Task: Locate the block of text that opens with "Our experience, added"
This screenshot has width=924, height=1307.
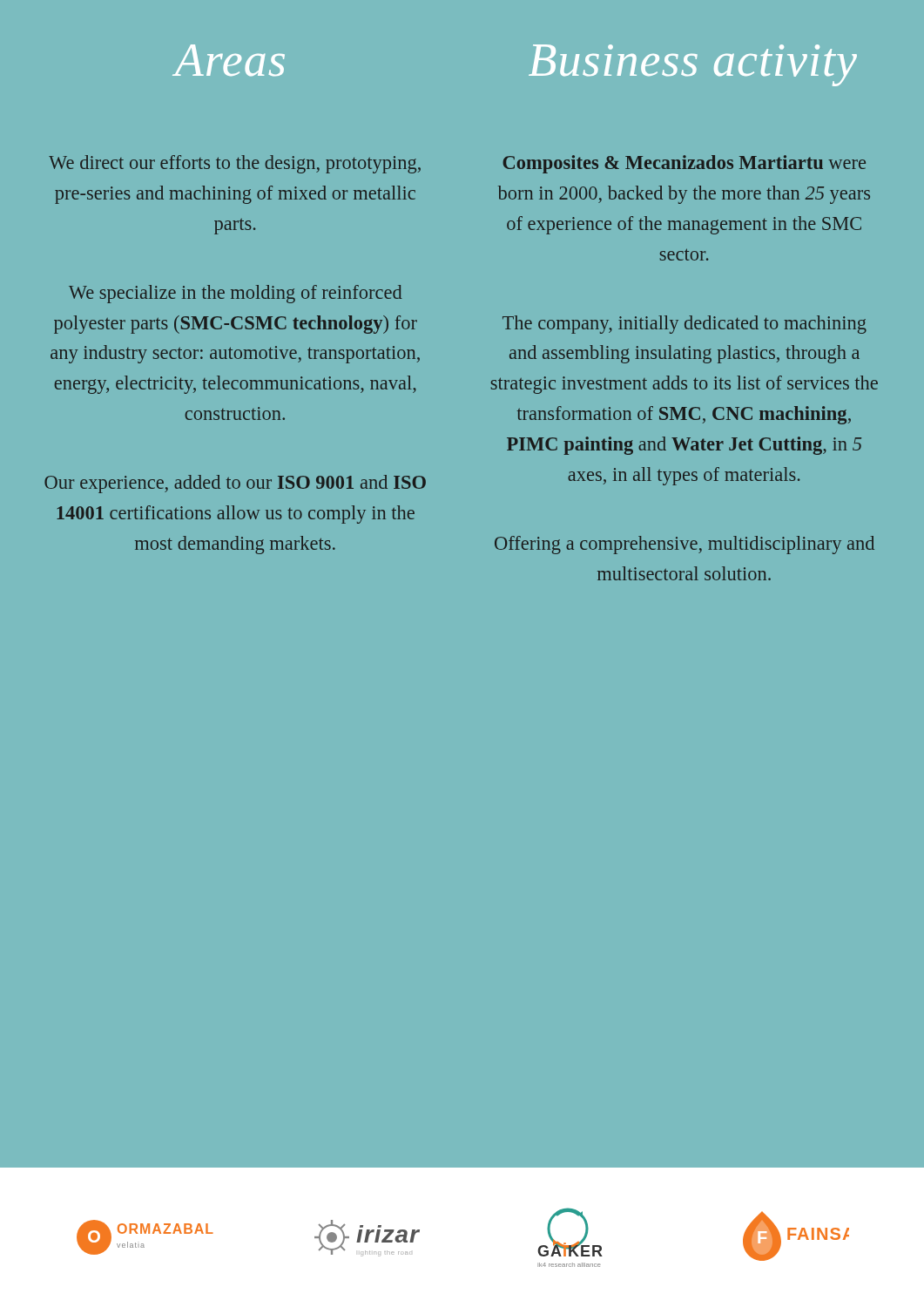Action: point(235,513)
